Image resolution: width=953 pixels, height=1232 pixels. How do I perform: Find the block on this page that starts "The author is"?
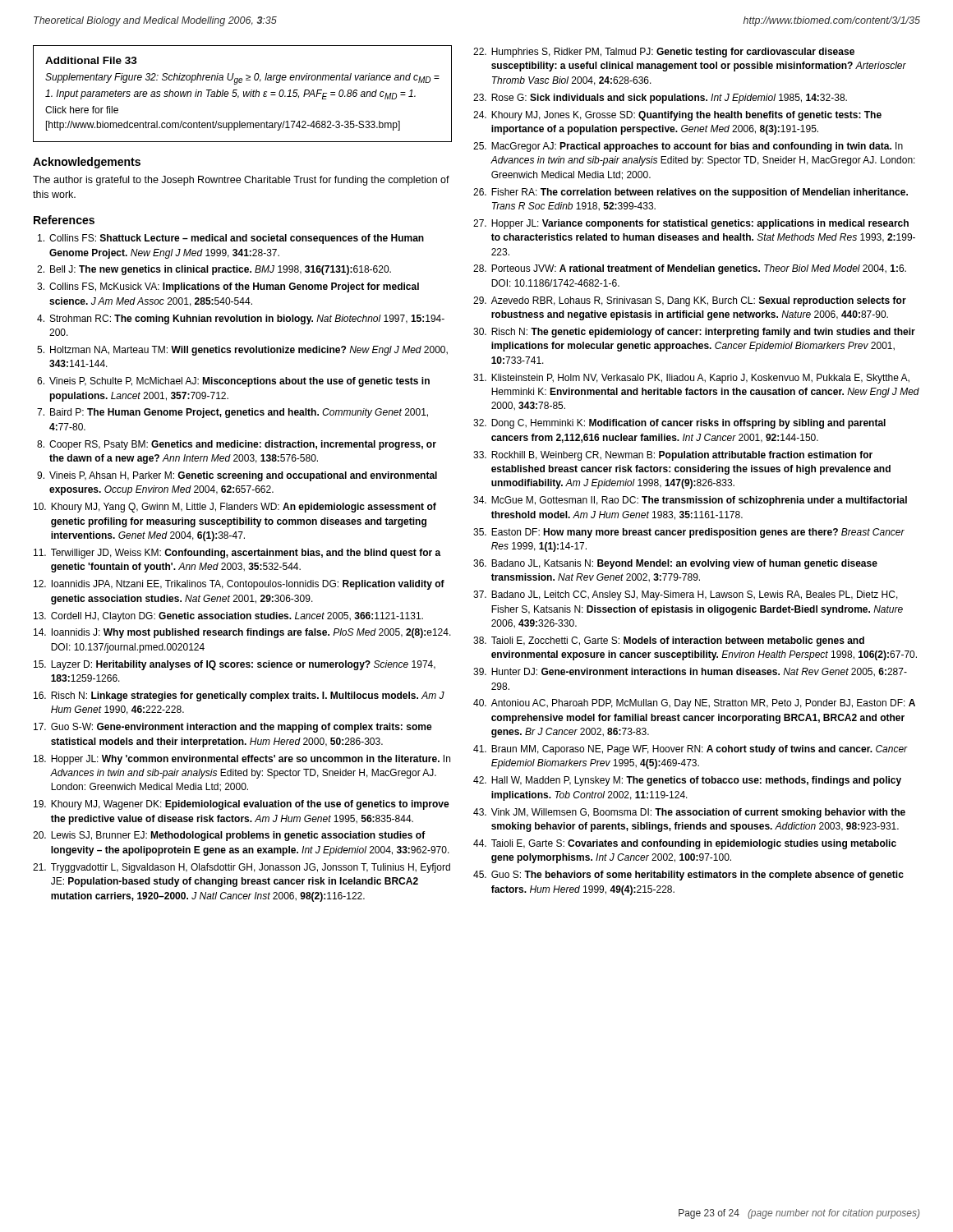point(241,187)
